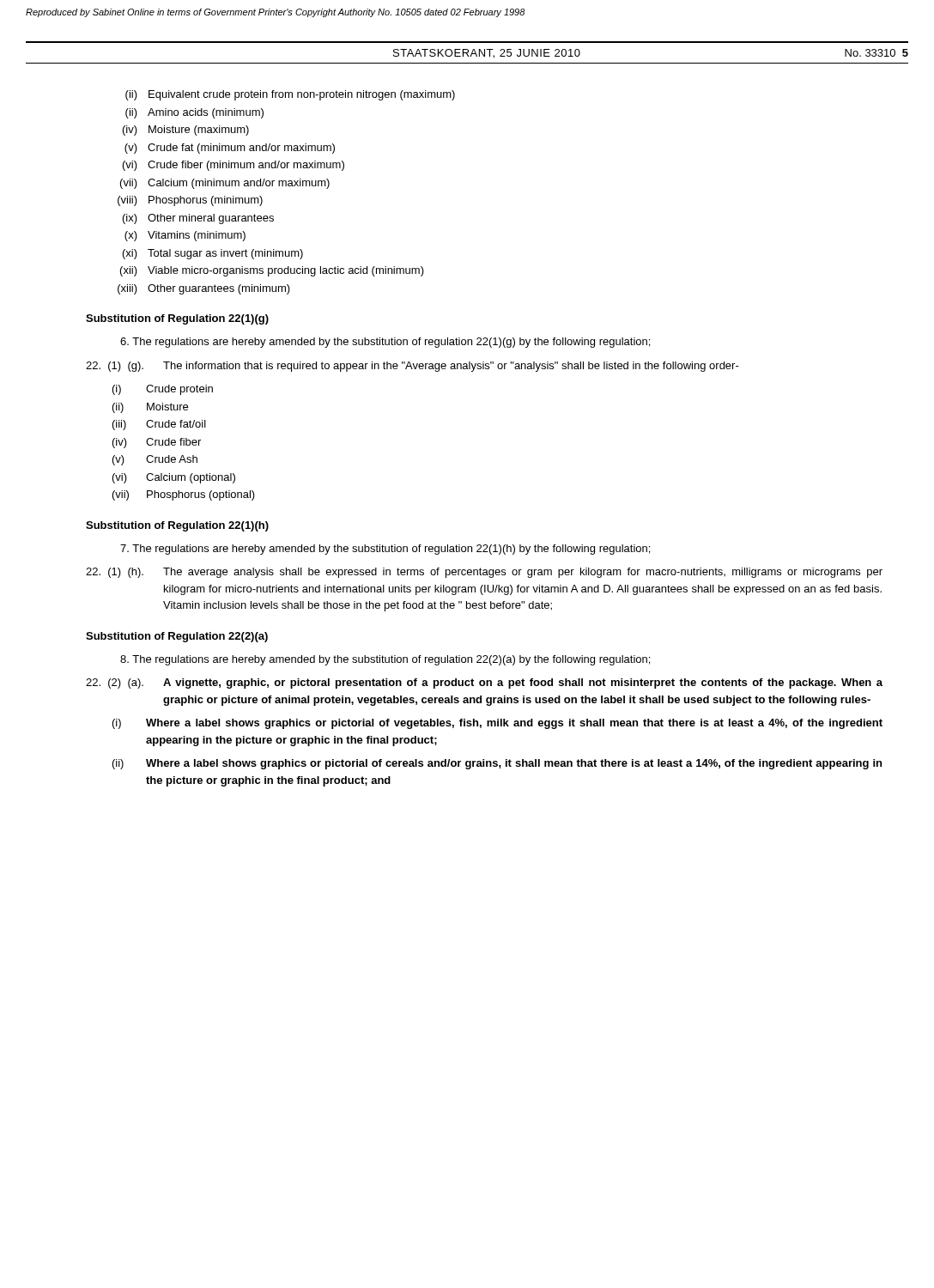Image resolution: width=934 pixels, height=1288 pixels.
Task: Click on the list item that says "(iii) Crude fat/oil"
Action: coord(159,424)
